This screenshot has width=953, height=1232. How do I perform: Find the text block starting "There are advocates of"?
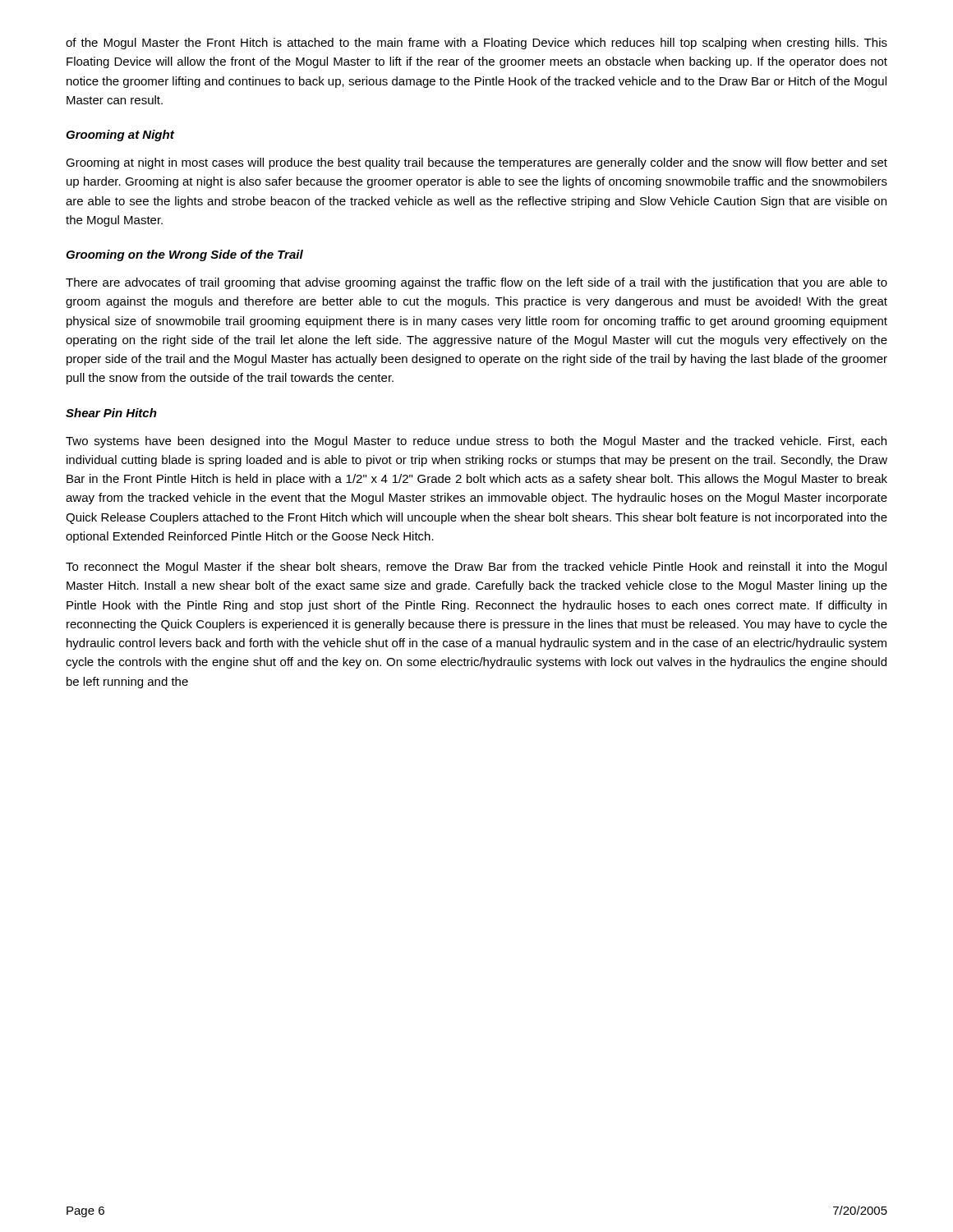click(x=476, y=330)
